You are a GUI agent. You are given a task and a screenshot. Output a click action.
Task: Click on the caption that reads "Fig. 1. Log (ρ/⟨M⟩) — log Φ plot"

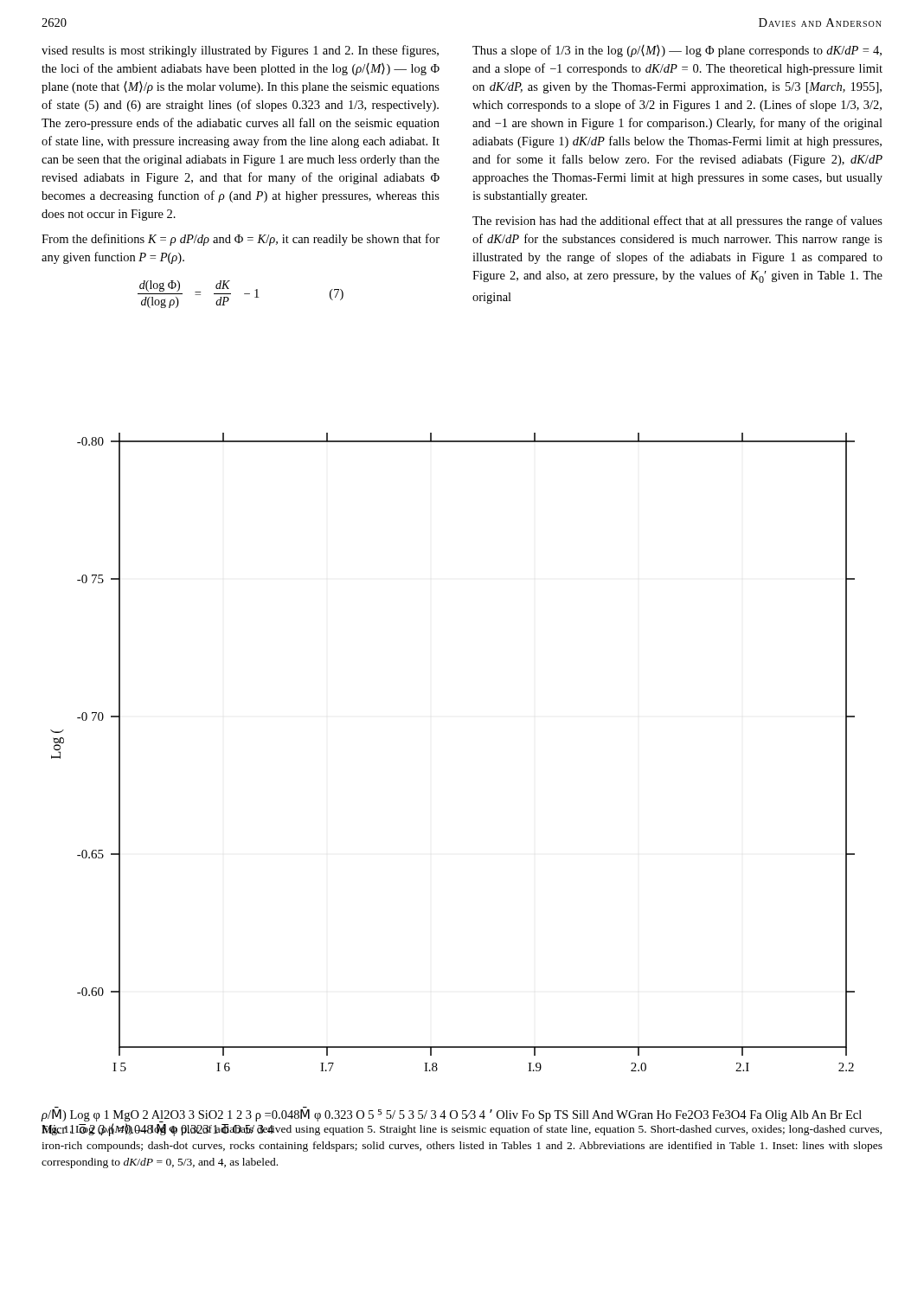pos(462,1145)
